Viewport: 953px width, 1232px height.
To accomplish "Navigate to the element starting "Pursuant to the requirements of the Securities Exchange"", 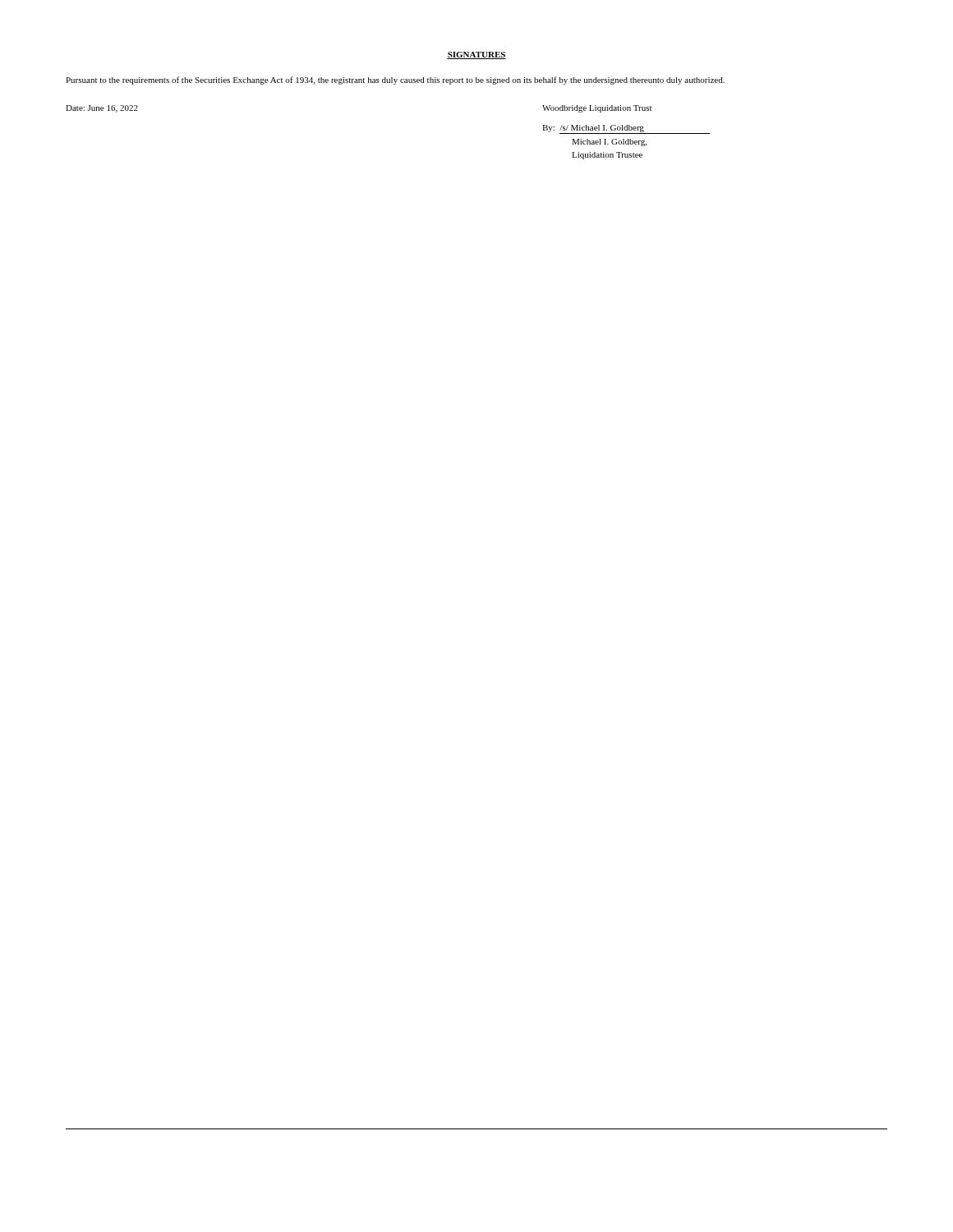I will [395, 80].
